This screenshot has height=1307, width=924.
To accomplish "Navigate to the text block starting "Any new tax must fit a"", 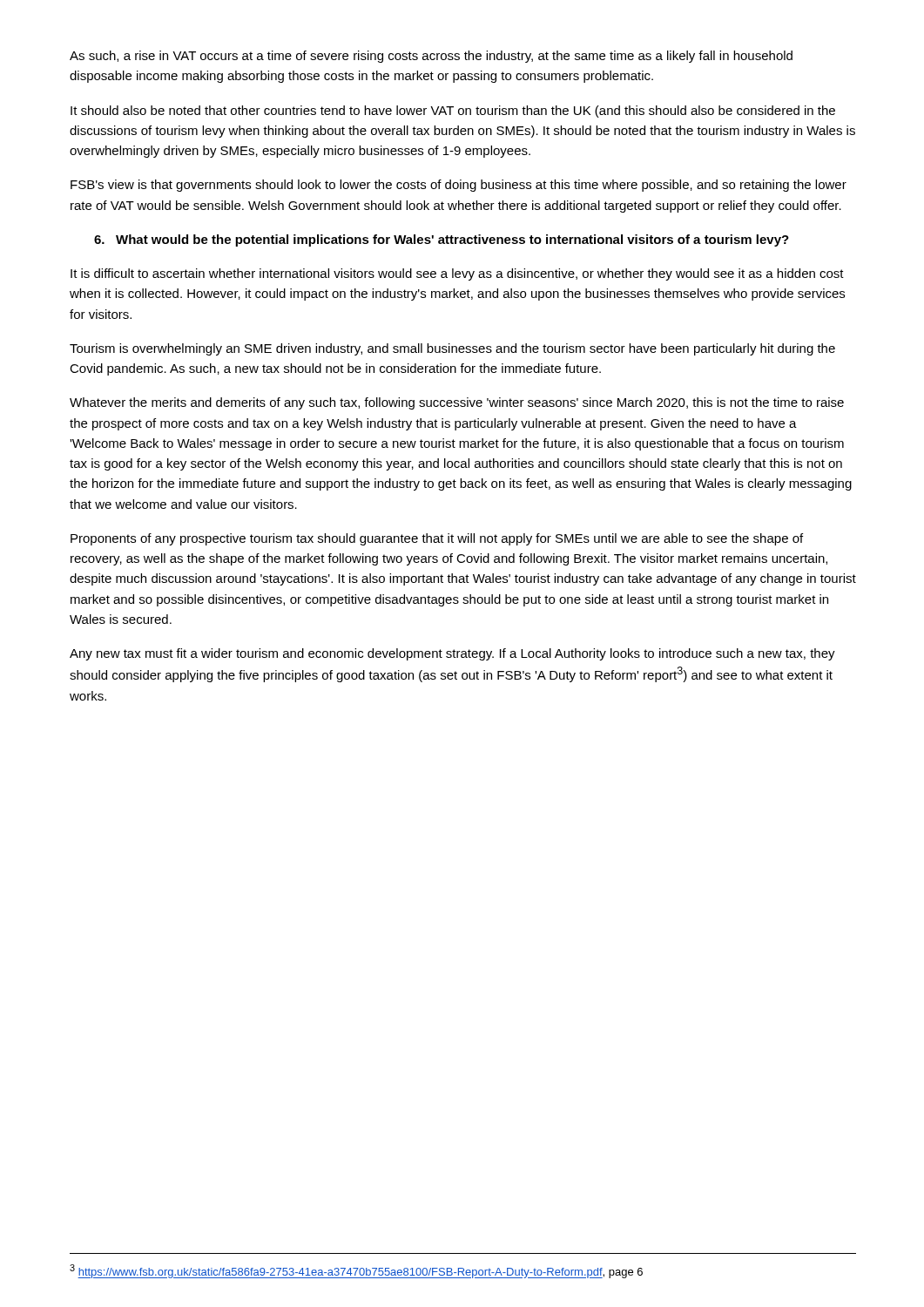I will 452,674.
